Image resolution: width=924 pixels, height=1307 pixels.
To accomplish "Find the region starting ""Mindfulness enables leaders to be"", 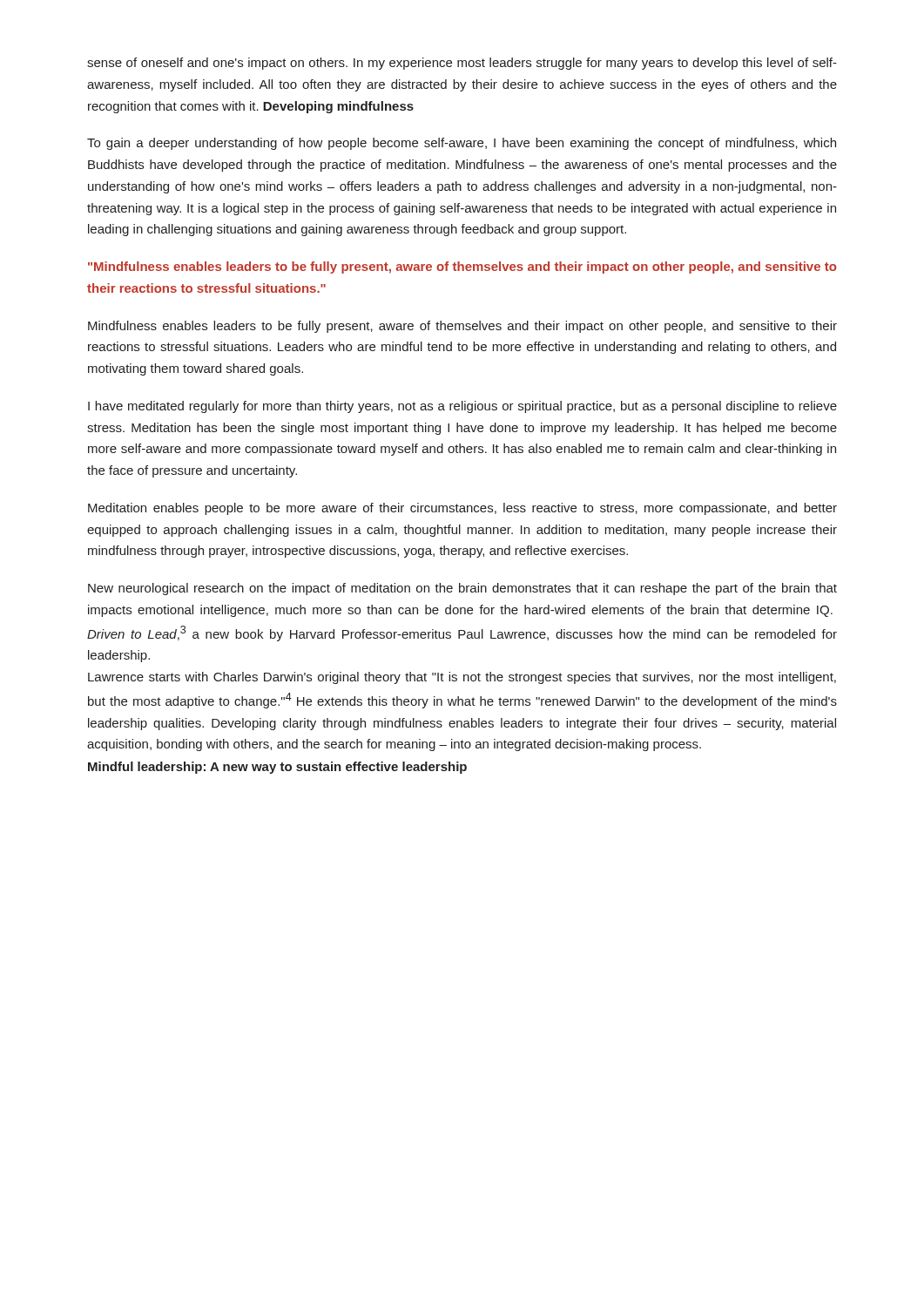I will point(462,277).
